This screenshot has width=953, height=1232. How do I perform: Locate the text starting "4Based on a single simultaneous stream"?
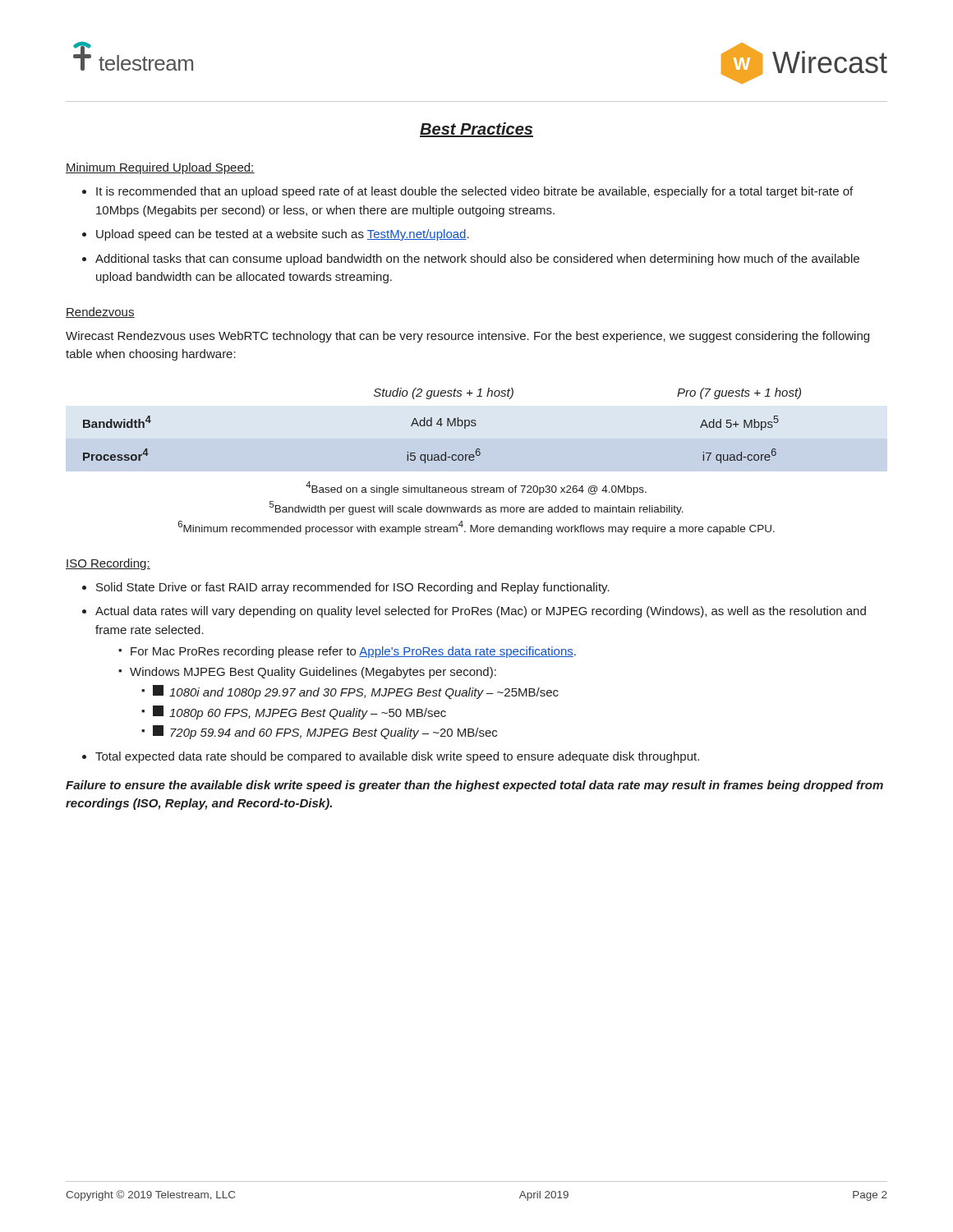click(x=476, y=507)
